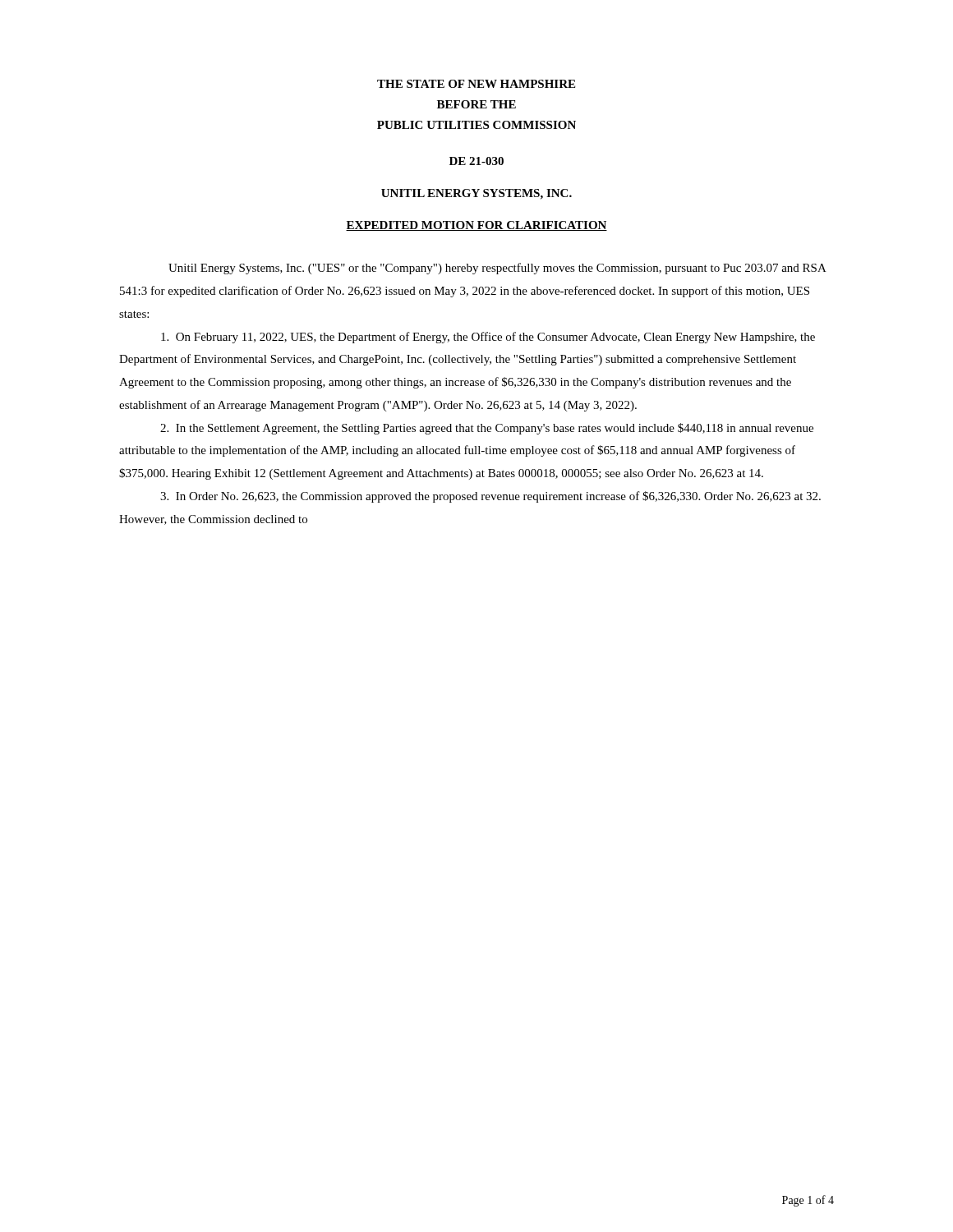This screenshot has width=953, height=1232.
Task: Locate the block starting "3. In Order"
Action: (476, 508)
